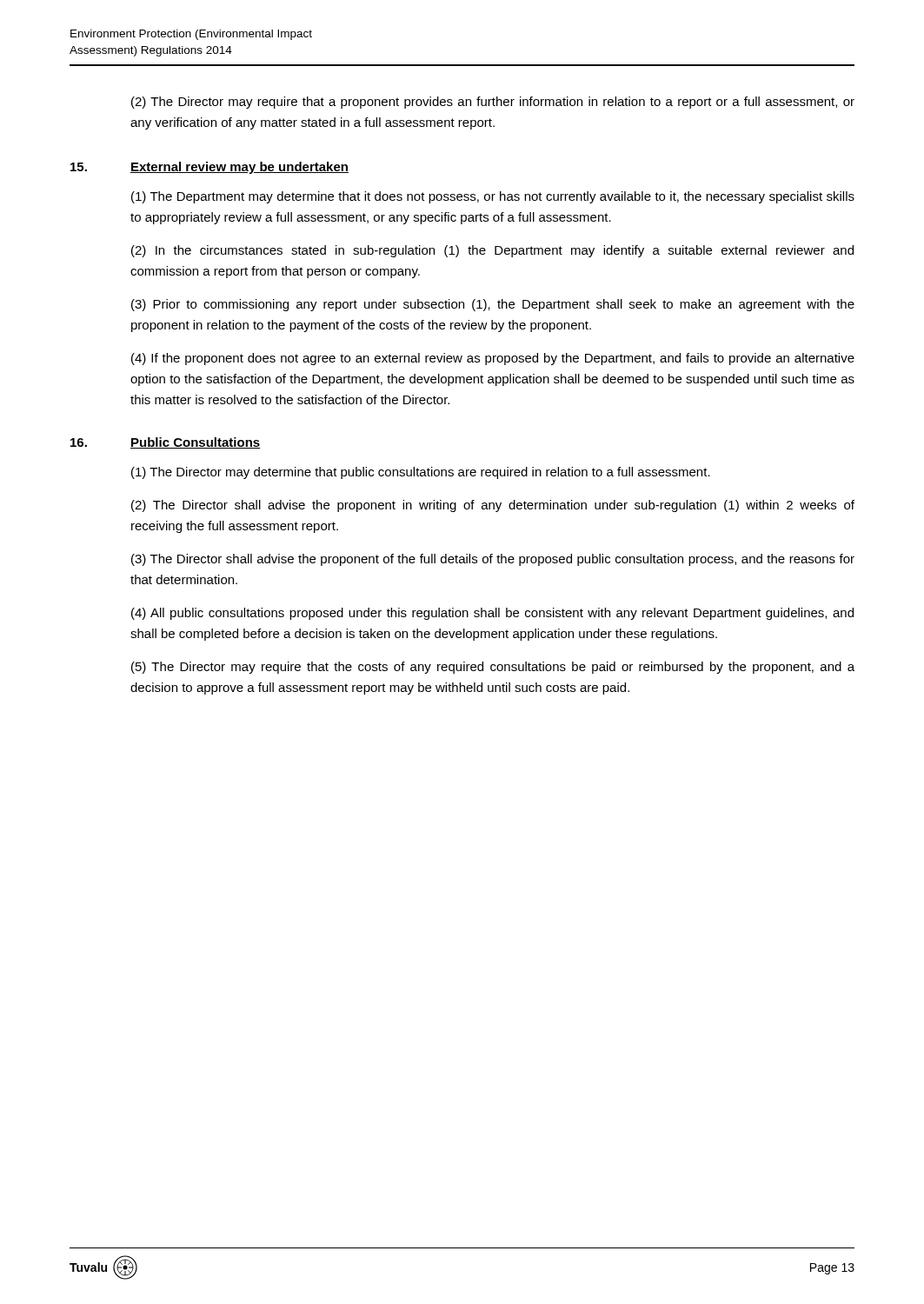Locate the block of text that opens with "(2) The Director may require that"
Screen dimensions: 1304x924
(x=492, y=112)
